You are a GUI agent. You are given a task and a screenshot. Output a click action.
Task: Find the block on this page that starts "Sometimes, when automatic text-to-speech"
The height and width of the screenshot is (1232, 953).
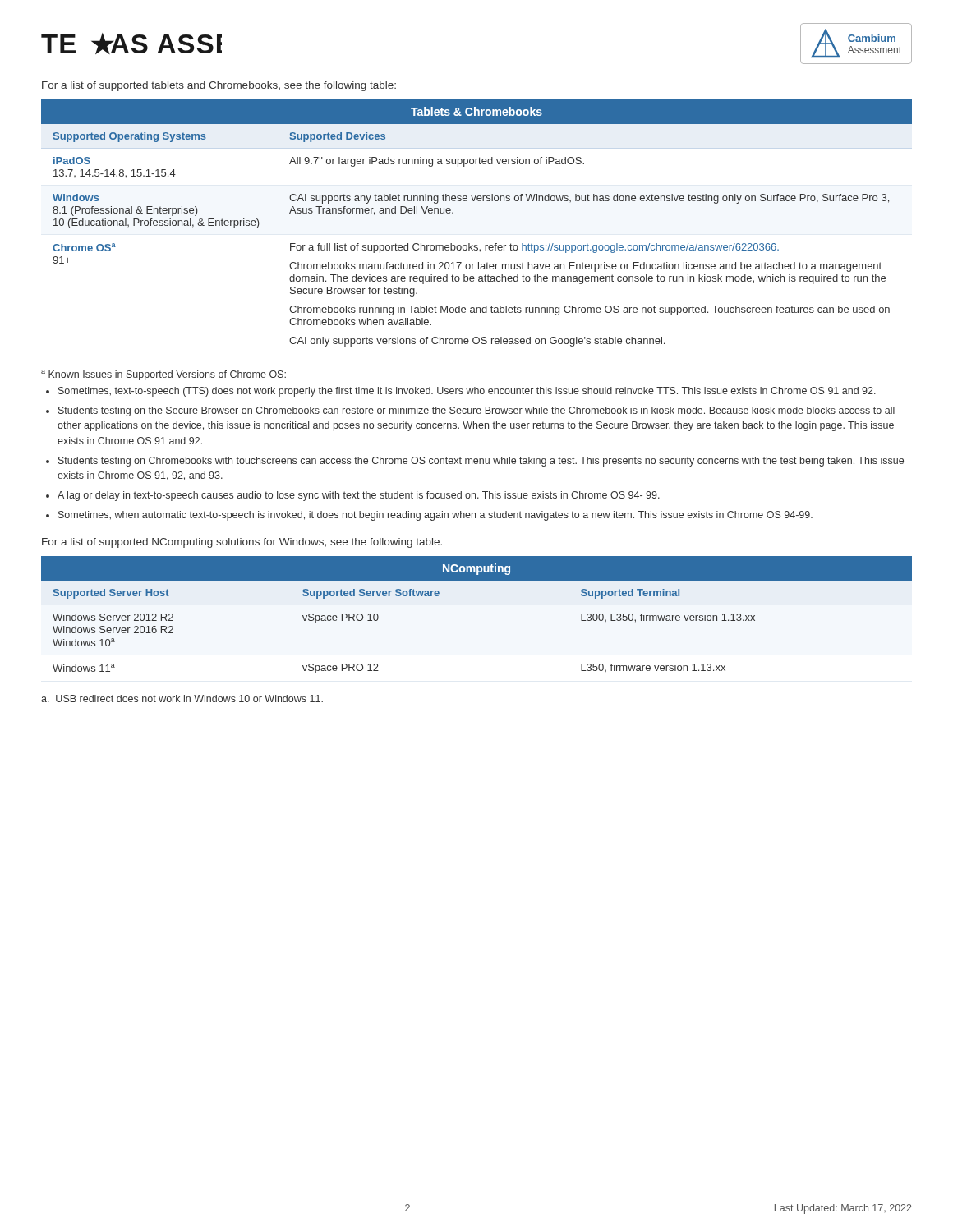tap(435, 515)
